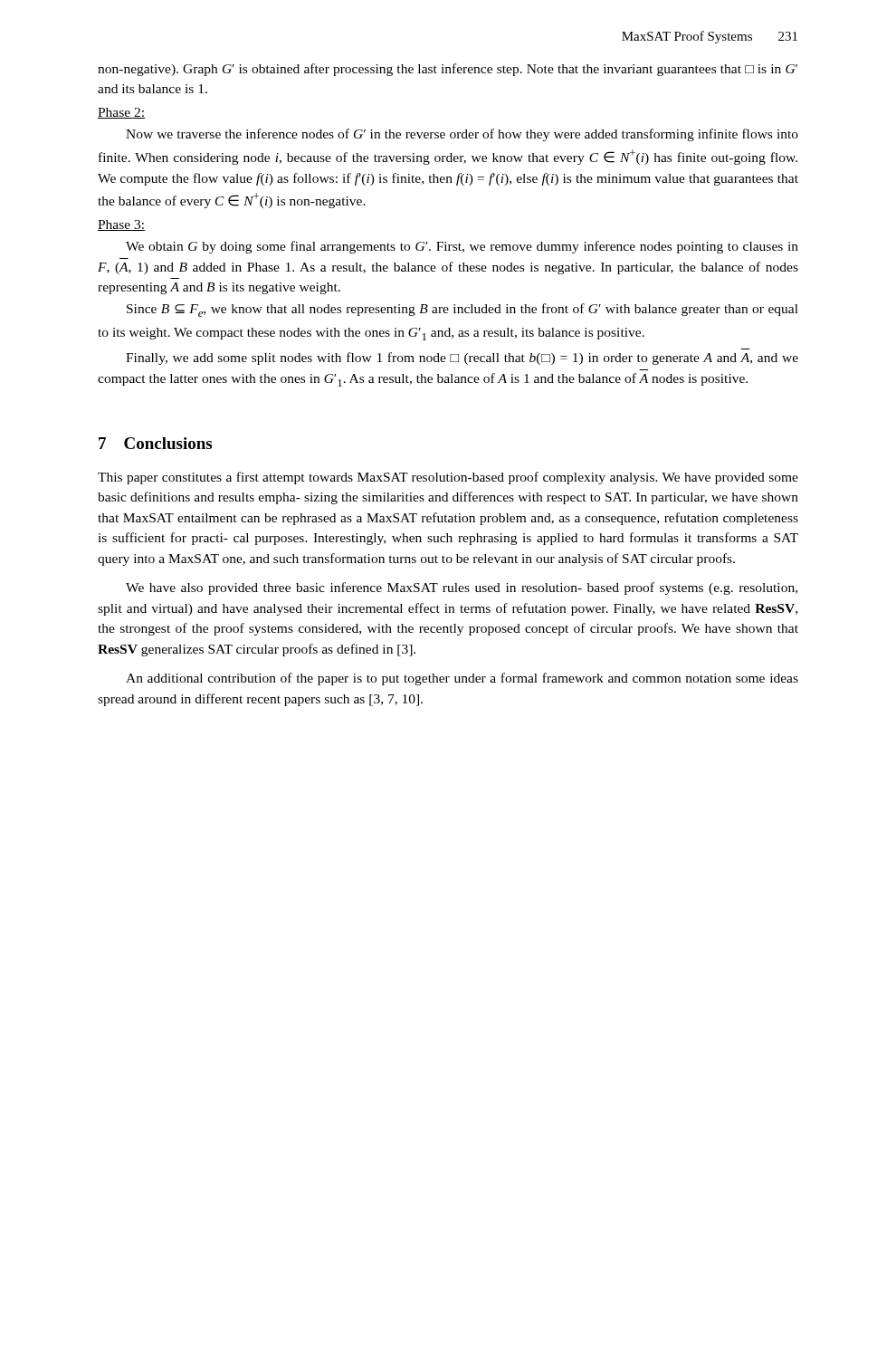
Task: Select the block starting "We obtain G by"
Action: (448, 266)
